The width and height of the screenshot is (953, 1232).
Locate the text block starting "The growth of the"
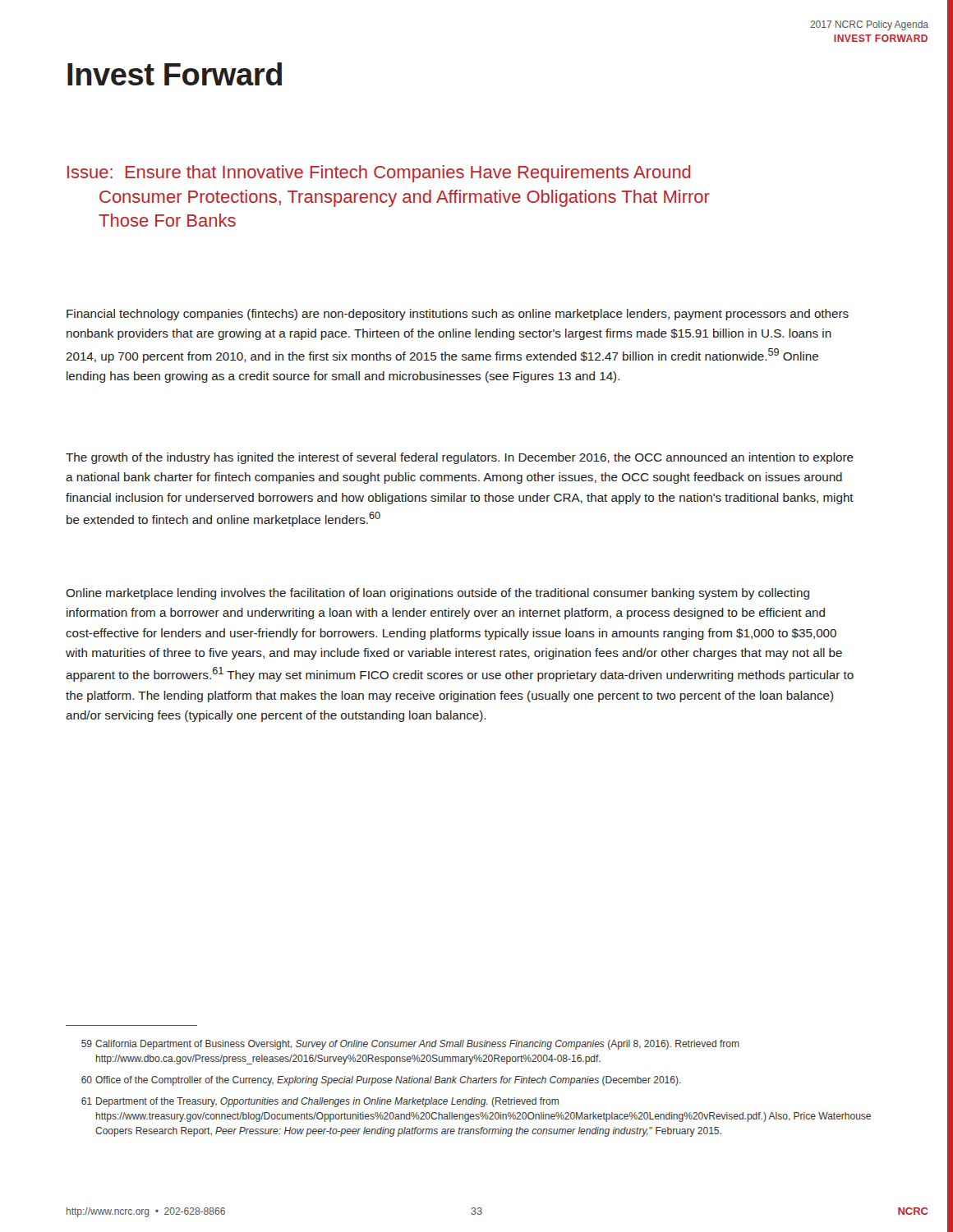pos(460,489)
